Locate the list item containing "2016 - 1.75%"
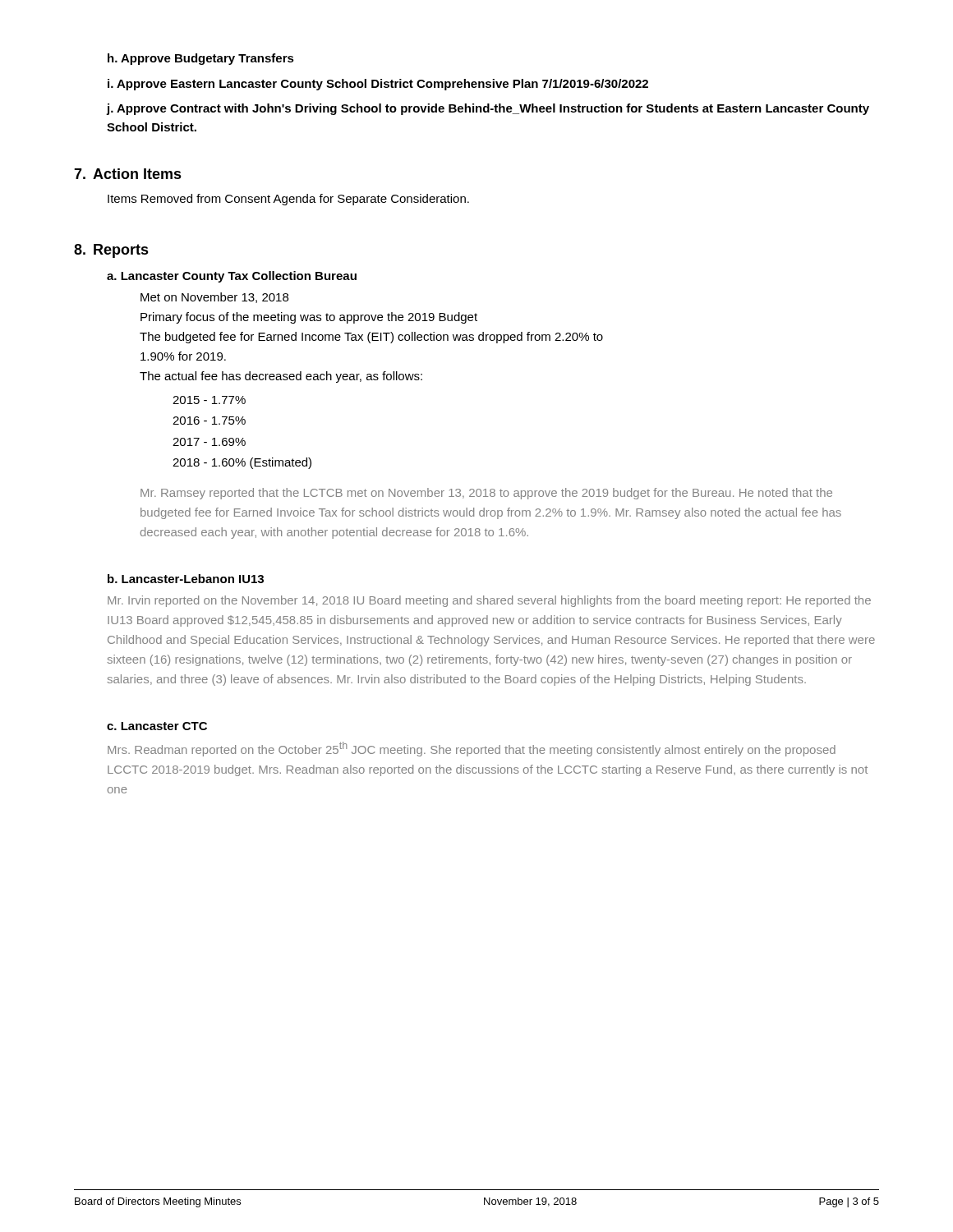This screenshot has width=953, height=1232. point(209,420)
